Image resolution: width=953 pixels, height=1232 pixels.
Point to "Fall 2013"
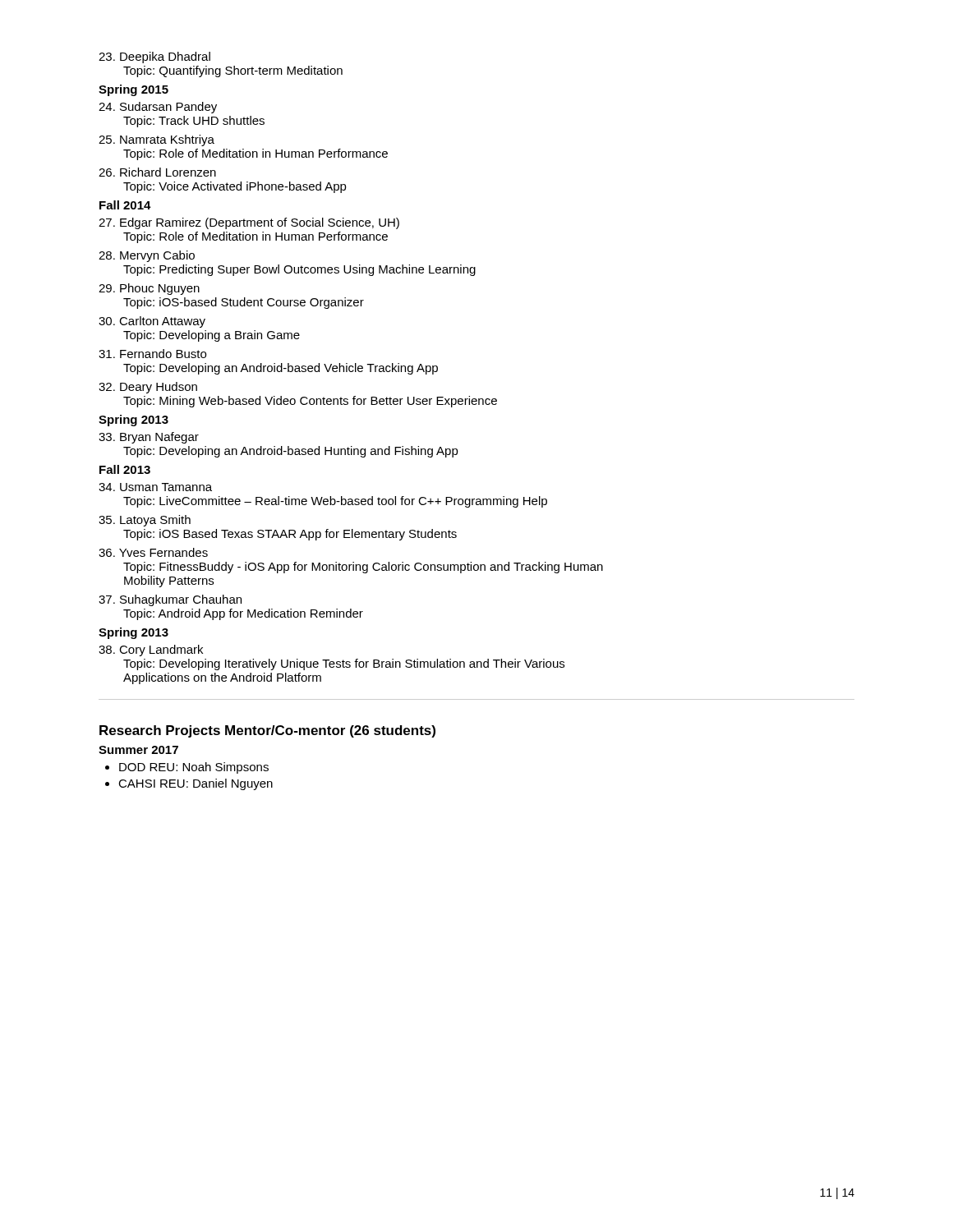(x=125, y=469)
